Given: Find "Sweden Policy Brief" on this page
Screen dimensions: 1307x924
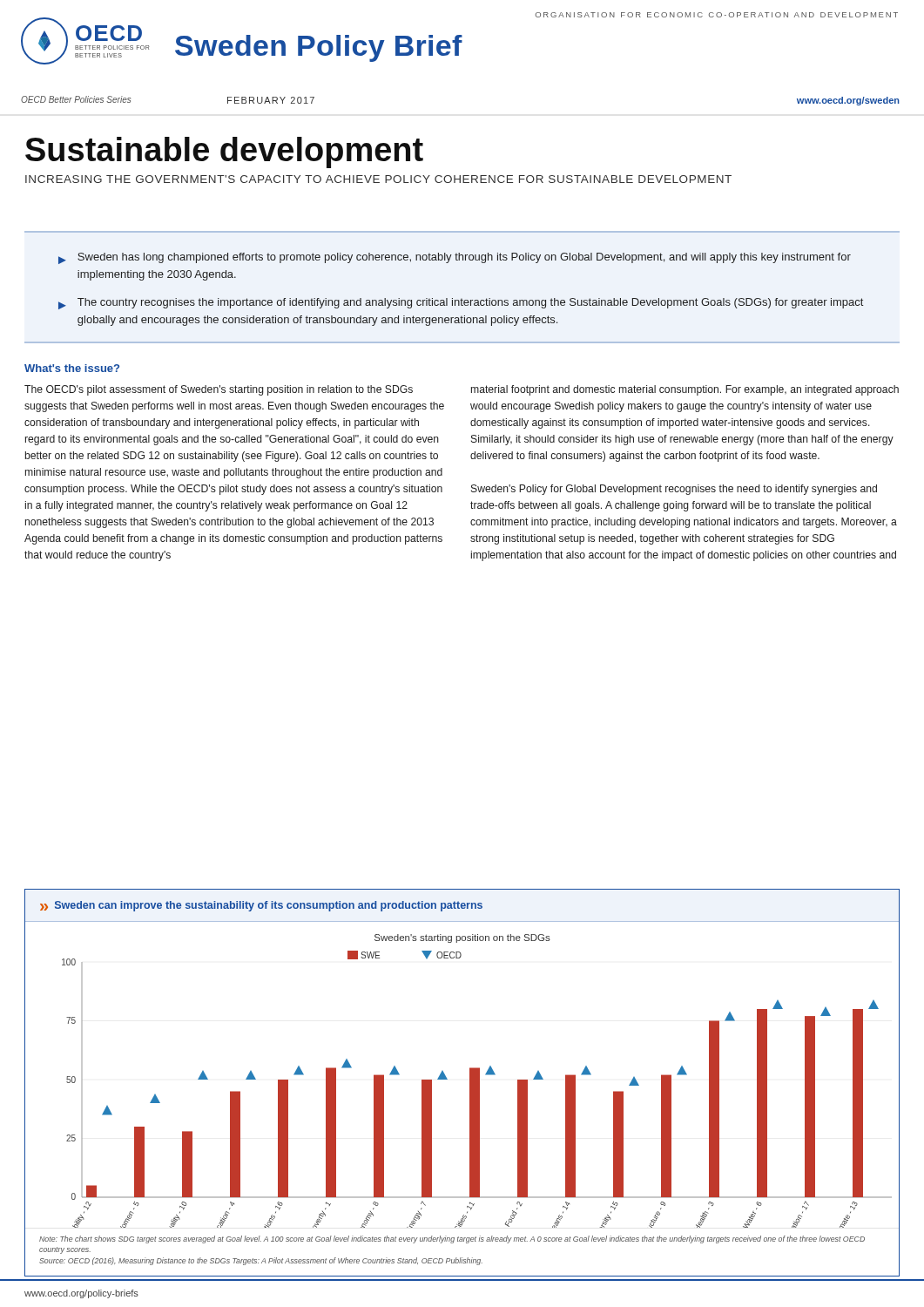Looking at the screenshot, I should tap(318, 45).
